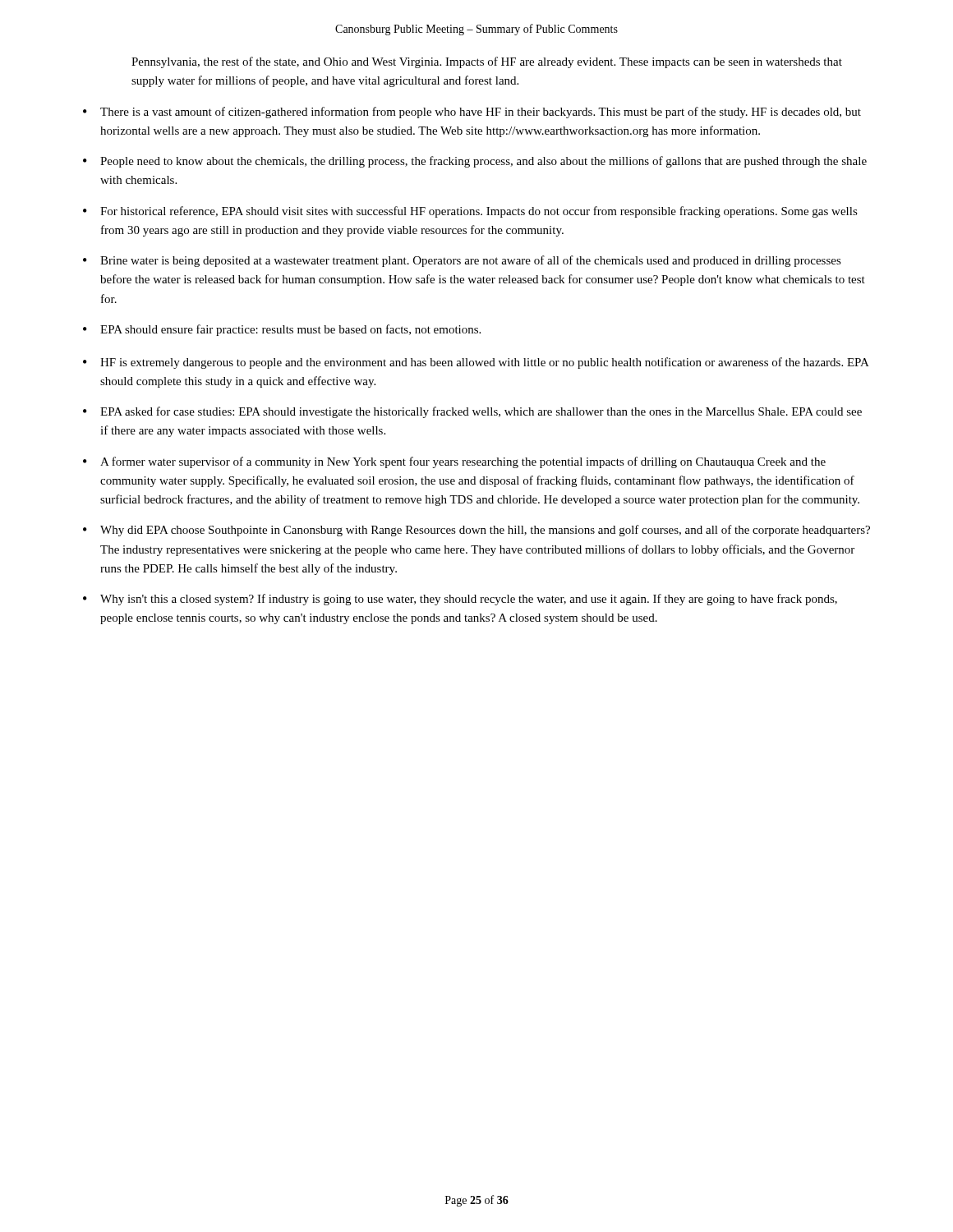The height and width of the screenshot is (1232, 953).
Task: Locate the list item that says "• Why isn't this"
Action: pos(476,609)
